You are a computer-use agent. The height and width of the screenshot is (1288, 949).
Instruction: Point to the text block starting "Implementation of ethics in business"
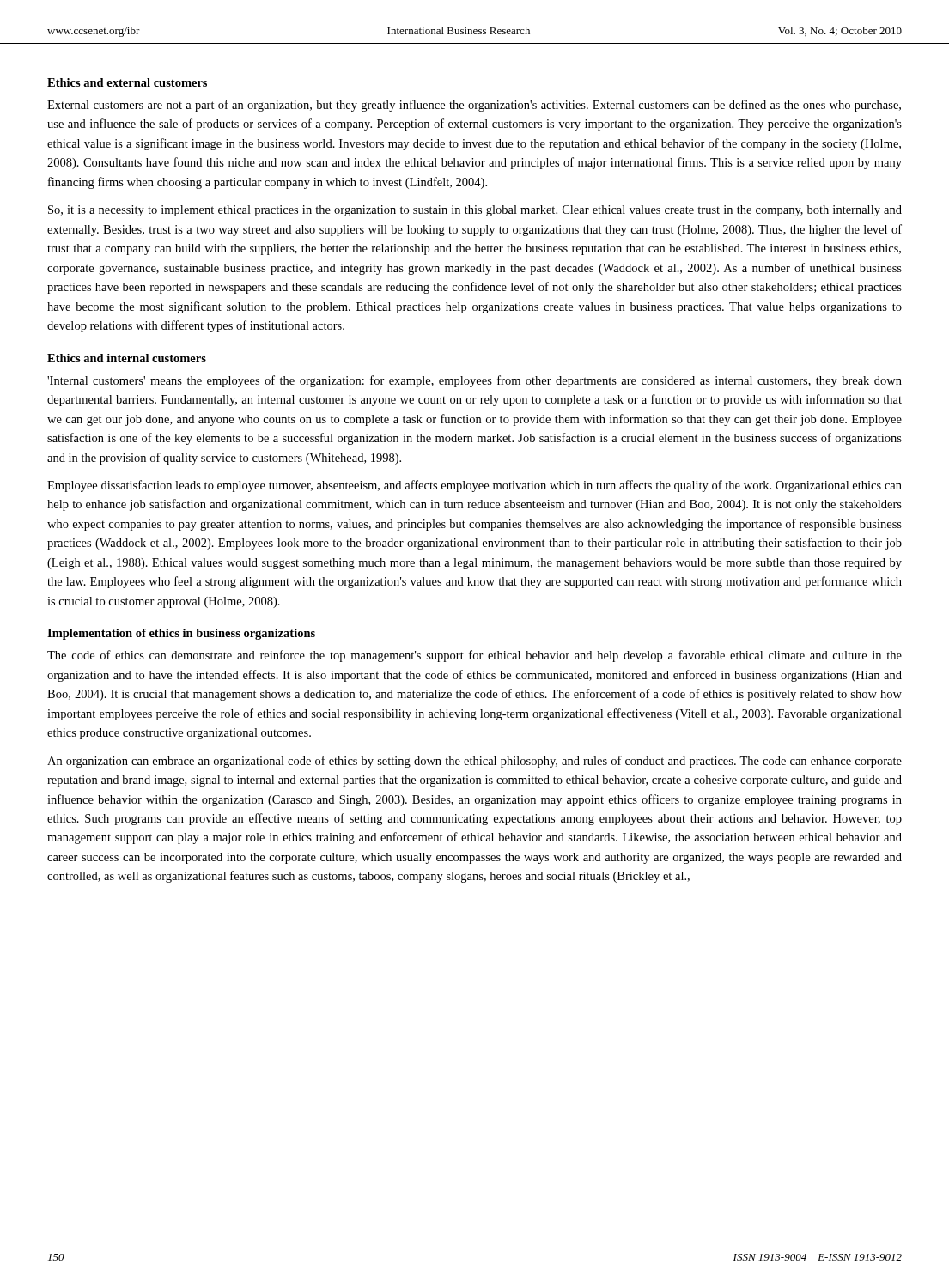click(181, 633)
